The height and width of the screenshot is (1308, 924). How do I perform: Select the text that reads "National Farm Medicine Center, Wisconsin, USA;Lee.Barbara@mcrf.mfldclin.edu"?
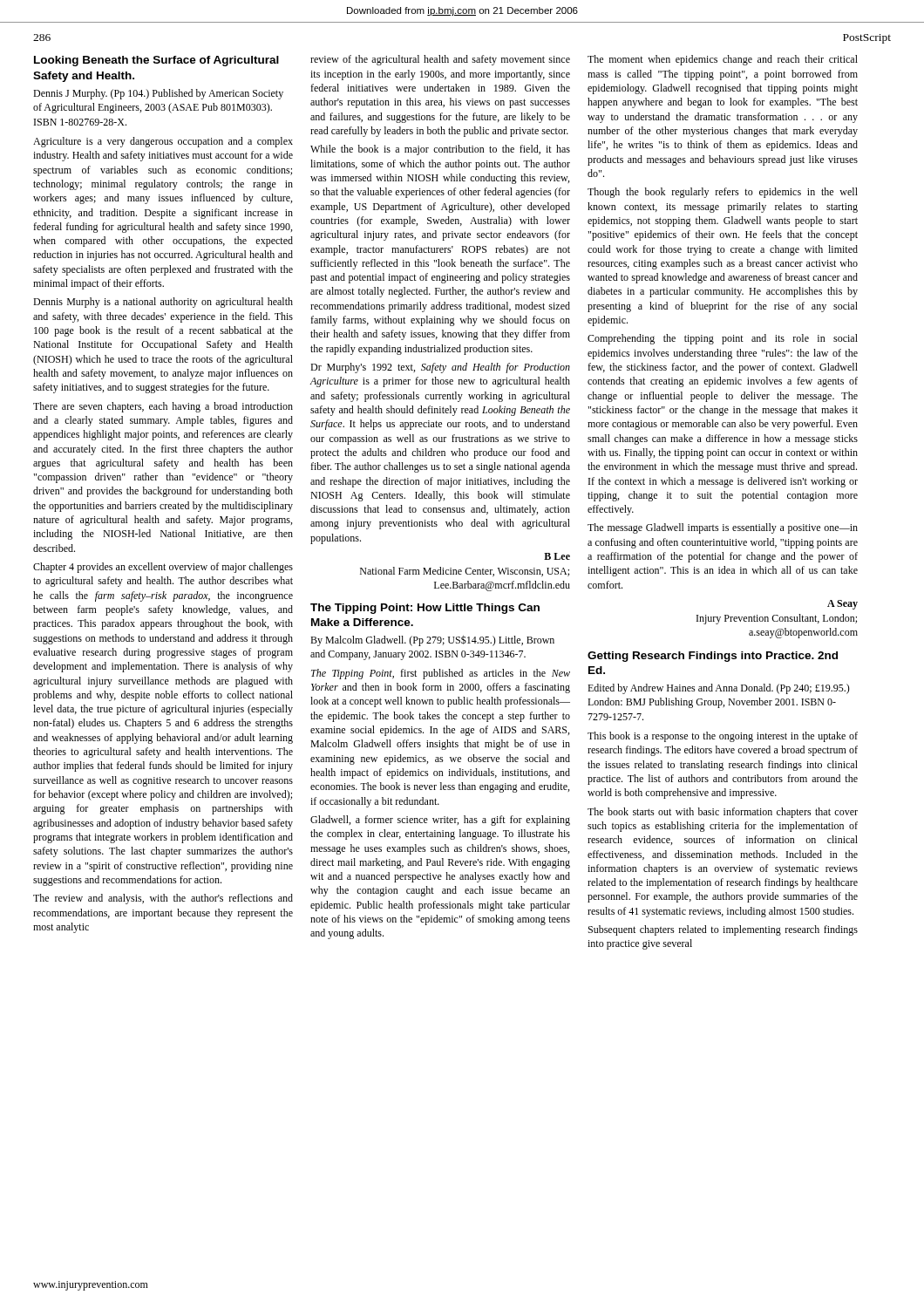click(465, 578)
